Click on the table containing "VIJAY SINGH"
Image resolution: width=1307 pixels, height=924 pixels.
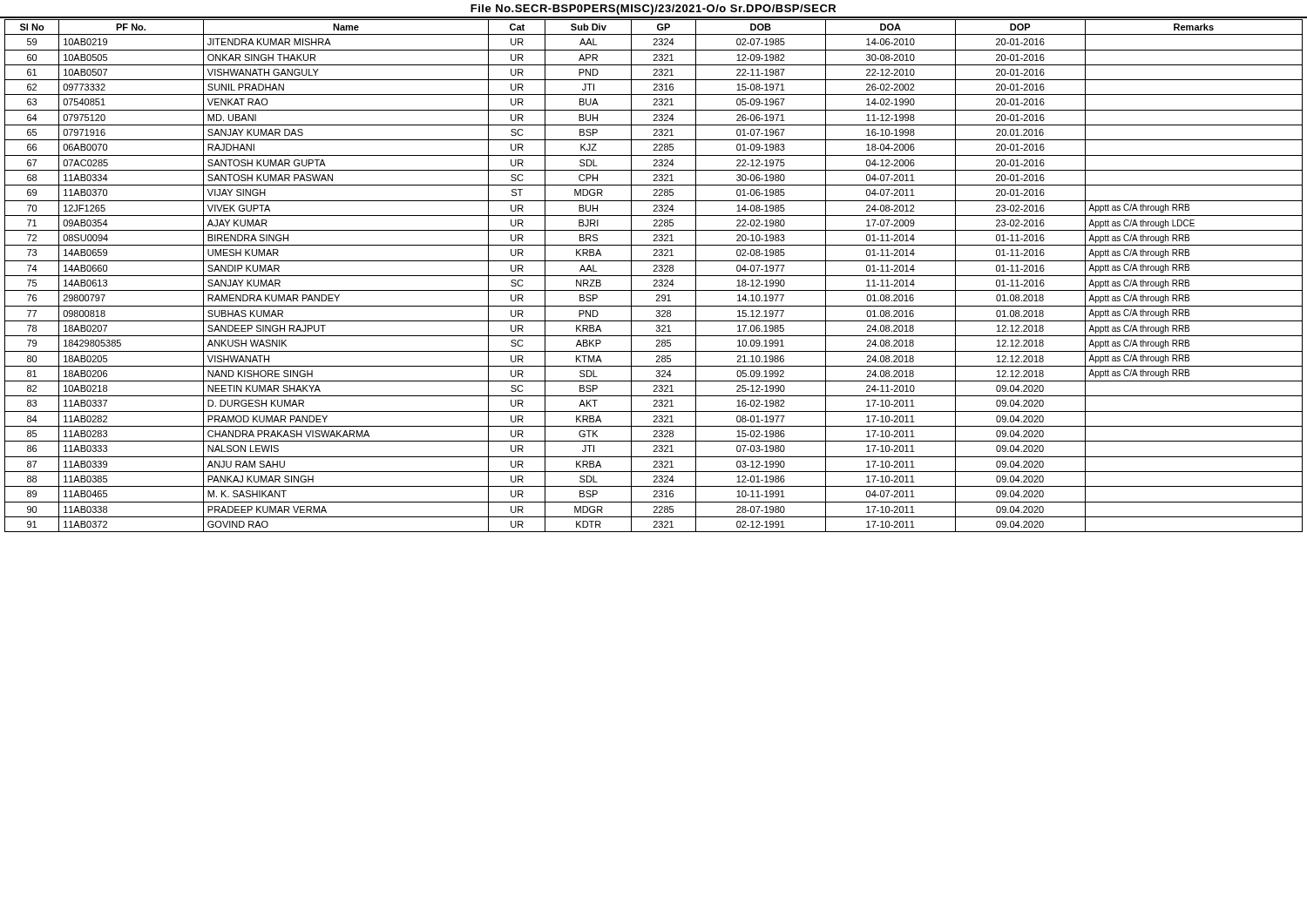(x=654, y=471)
